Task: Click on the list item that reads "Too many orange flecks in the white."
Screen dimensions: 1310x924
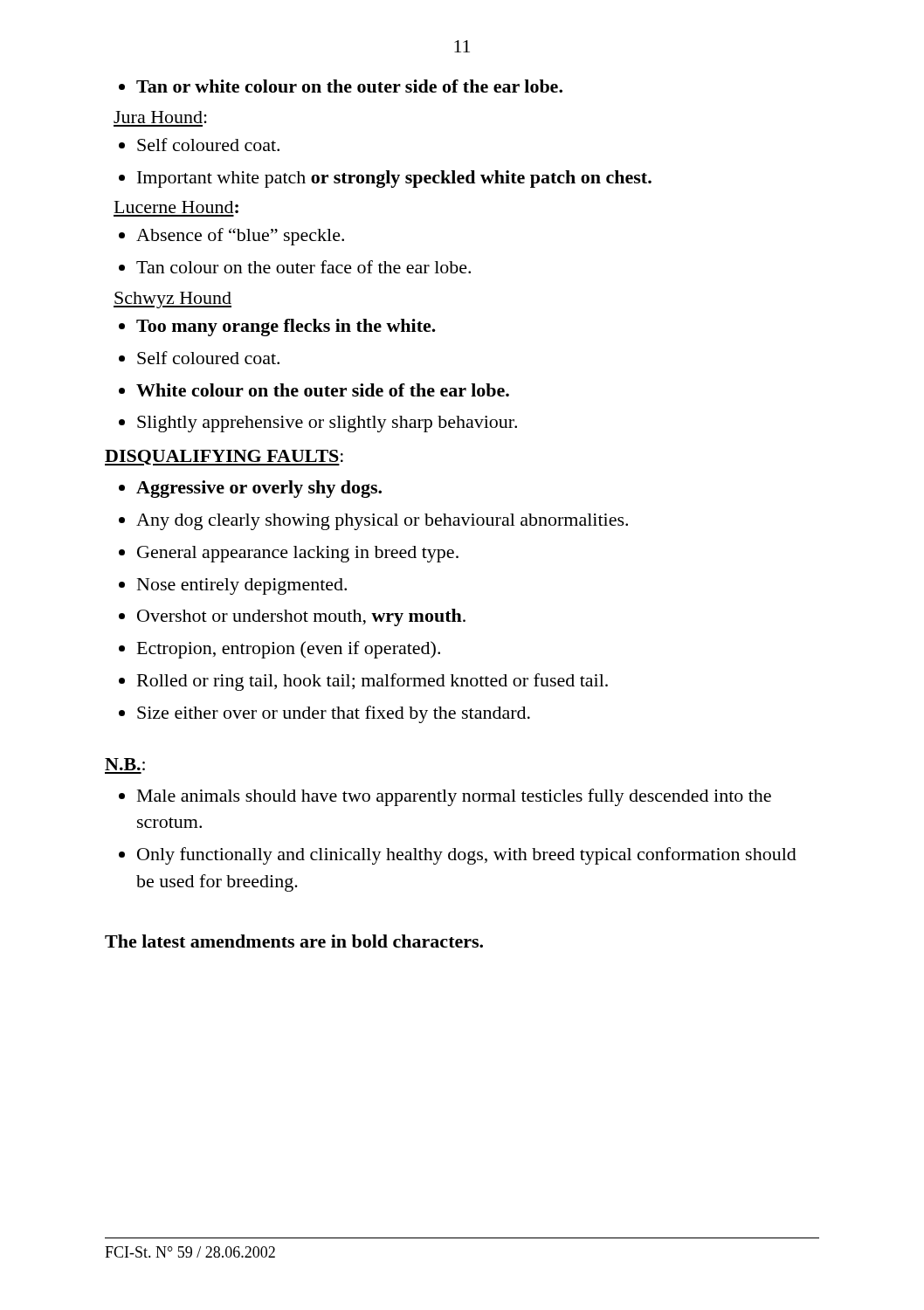Action: point(286,325)
